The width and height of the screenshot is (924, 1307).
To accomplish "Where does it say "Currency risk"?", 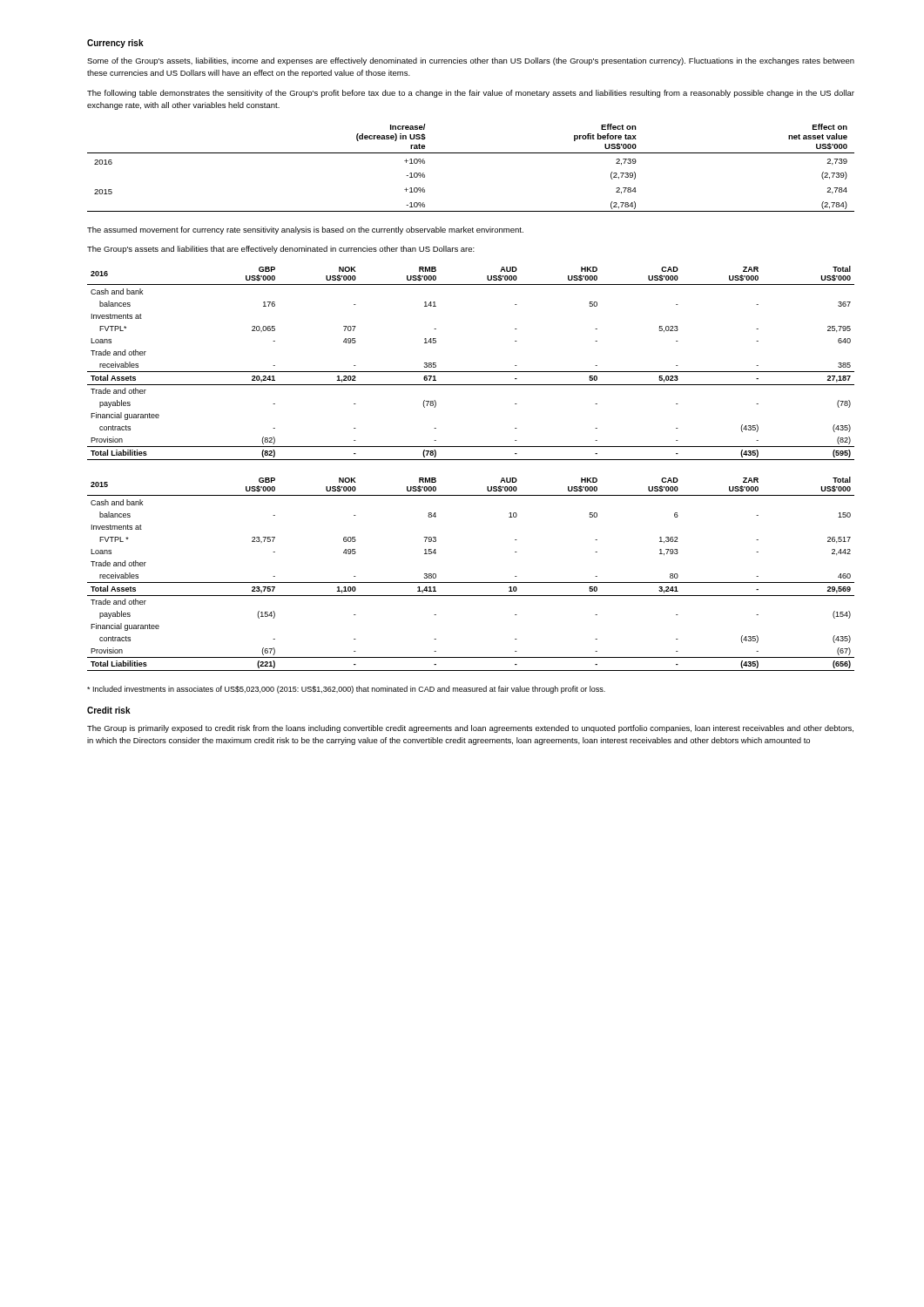I will point(115,43).
